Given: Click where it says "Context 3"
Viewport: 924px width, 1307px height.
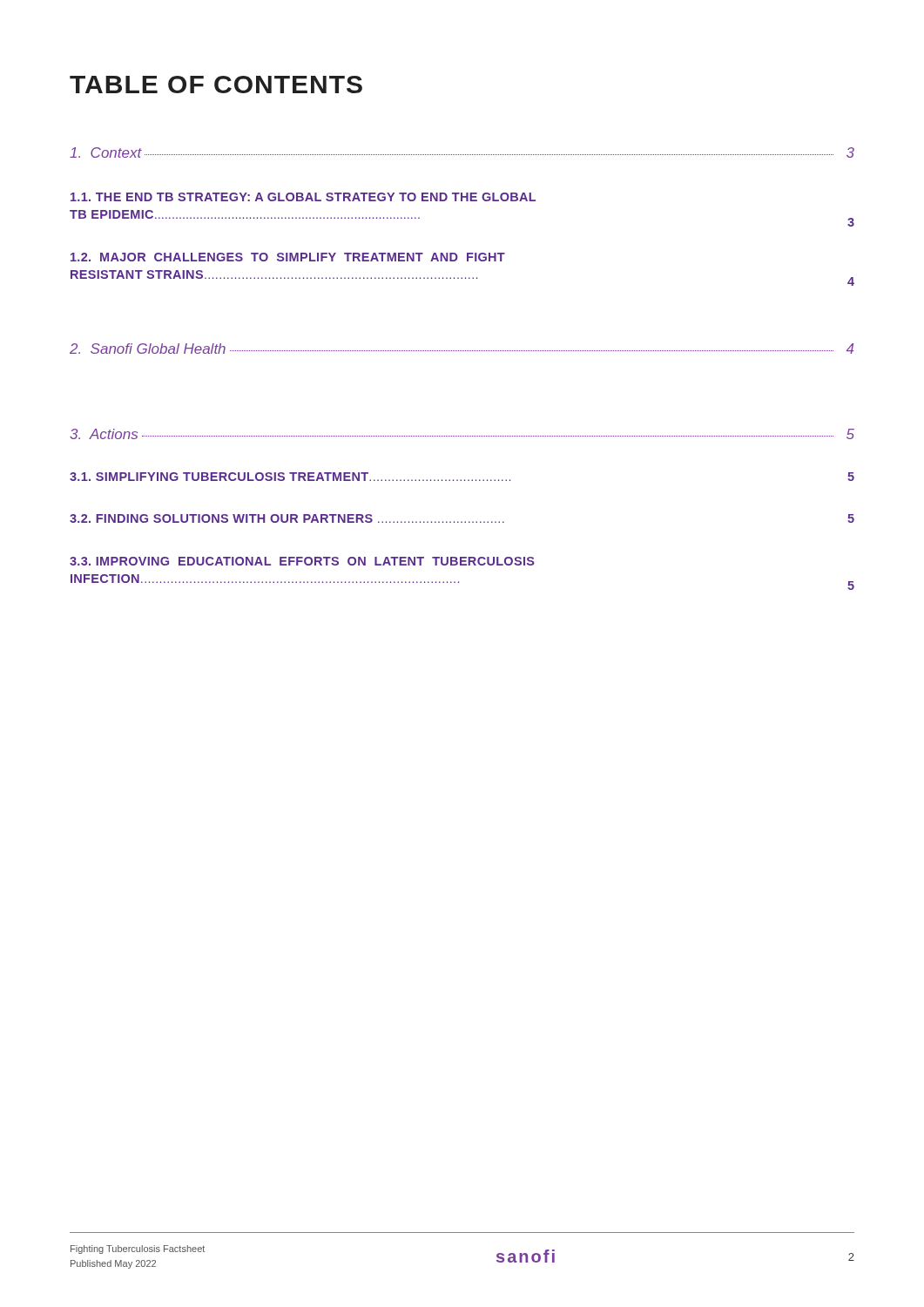Looking at the screenshot, I should coord(462,153).
